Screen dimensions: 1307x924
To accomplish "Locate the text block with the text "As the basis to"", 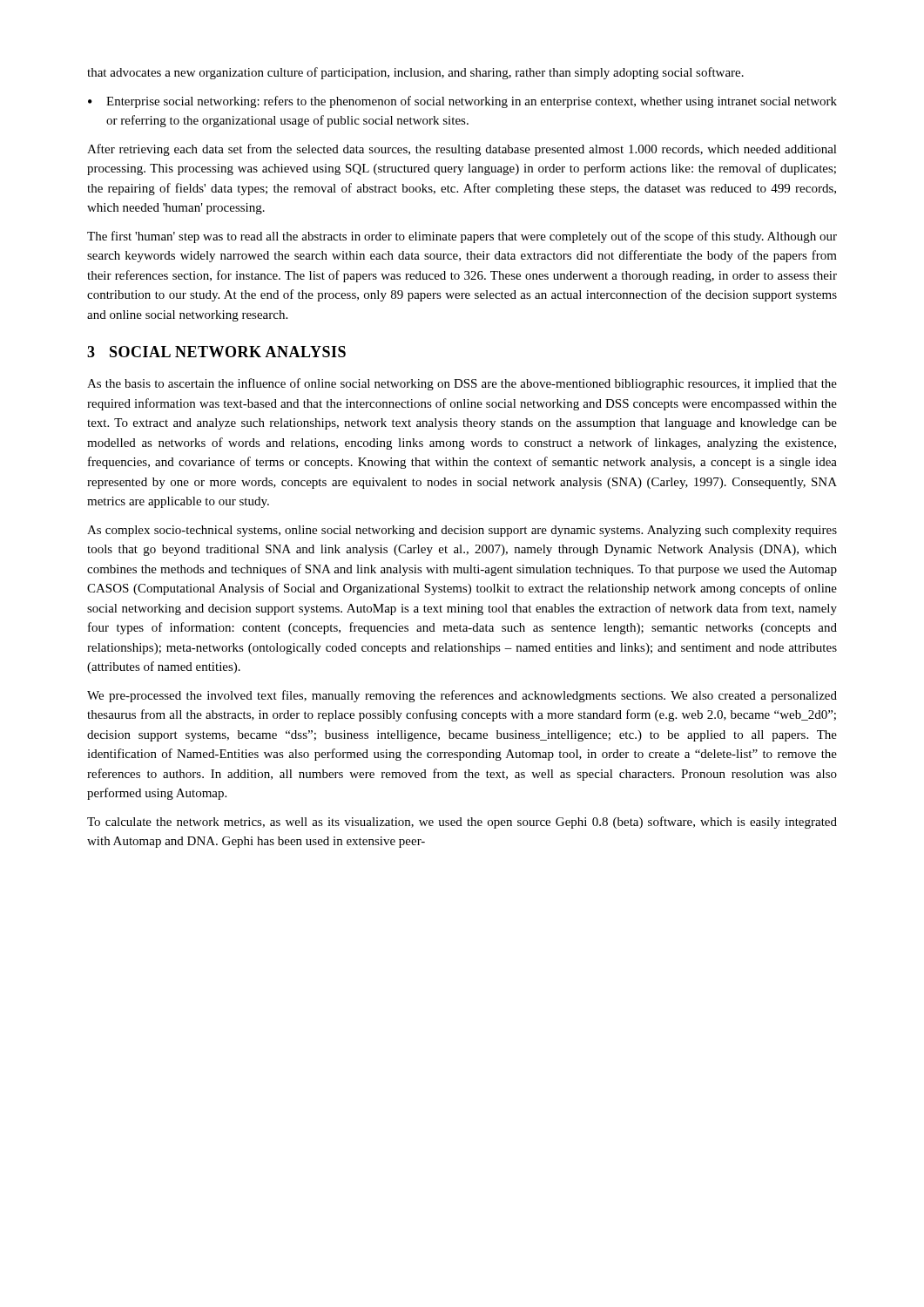I will 462,442.
